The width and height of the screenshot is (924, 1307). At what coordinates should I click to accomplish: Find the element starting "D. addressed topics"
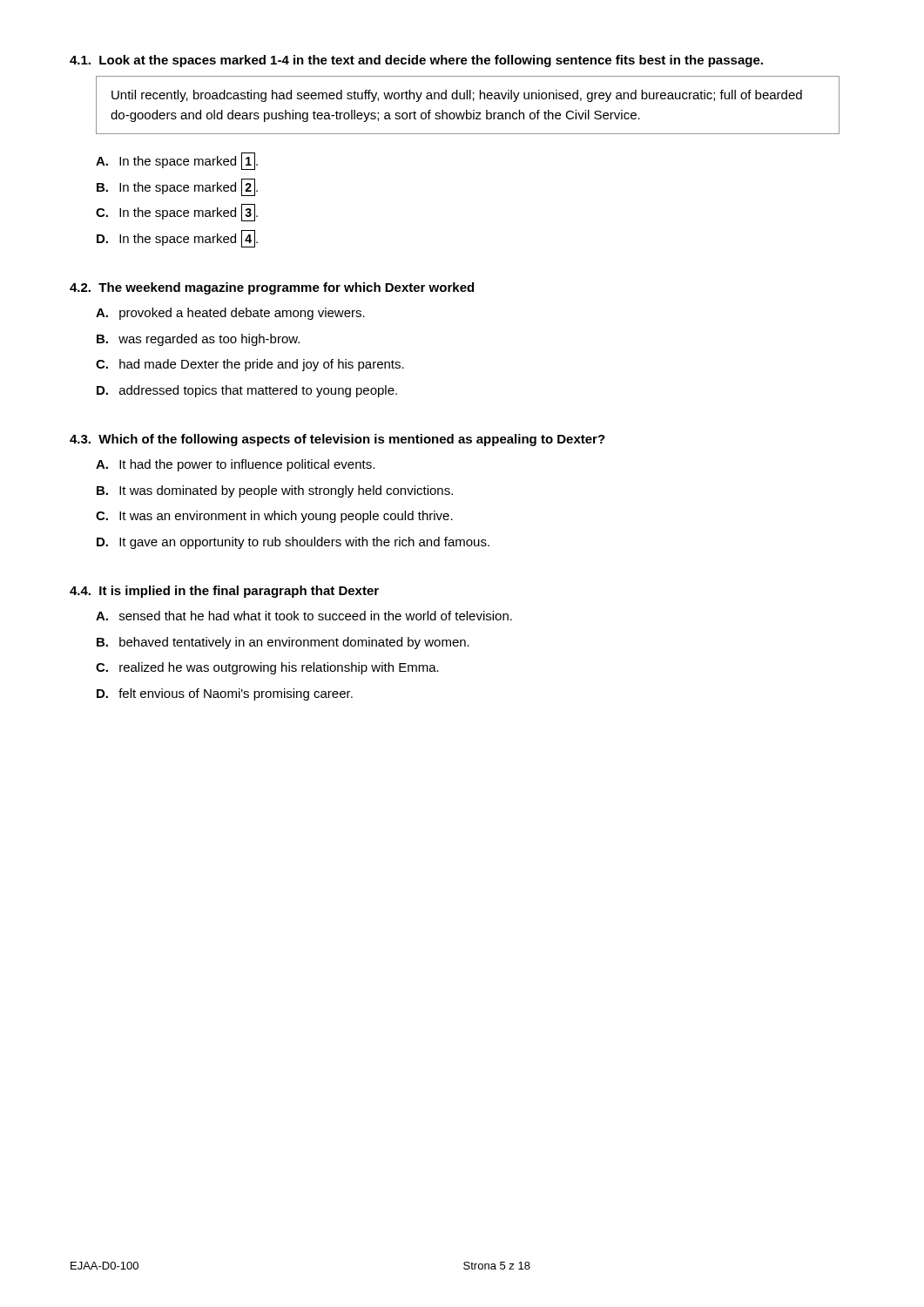coord(247,390)
